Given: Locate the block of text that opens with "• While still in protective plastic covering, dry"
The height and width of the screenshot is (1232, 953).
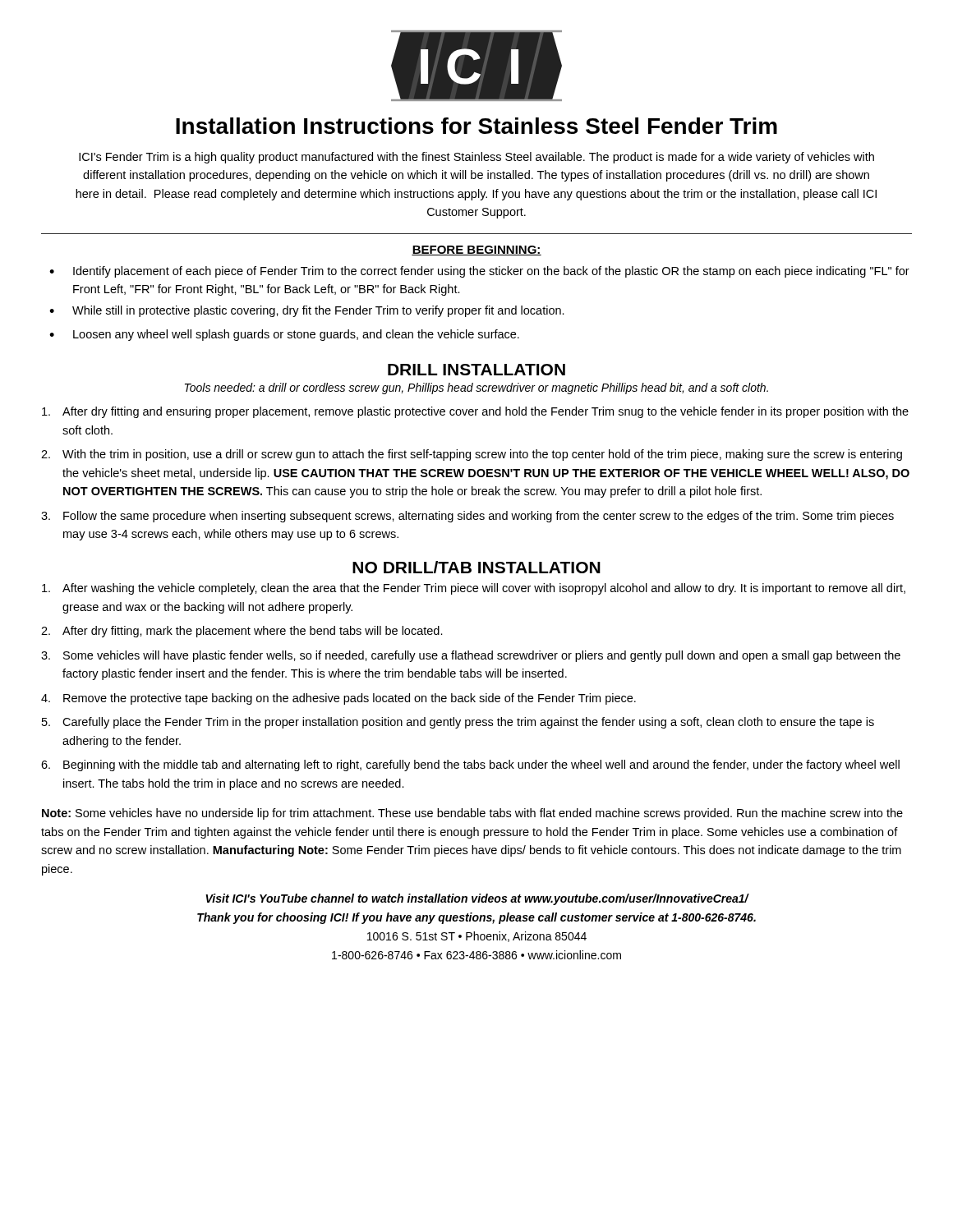Looking at the screenshot, I should [476, 312].
